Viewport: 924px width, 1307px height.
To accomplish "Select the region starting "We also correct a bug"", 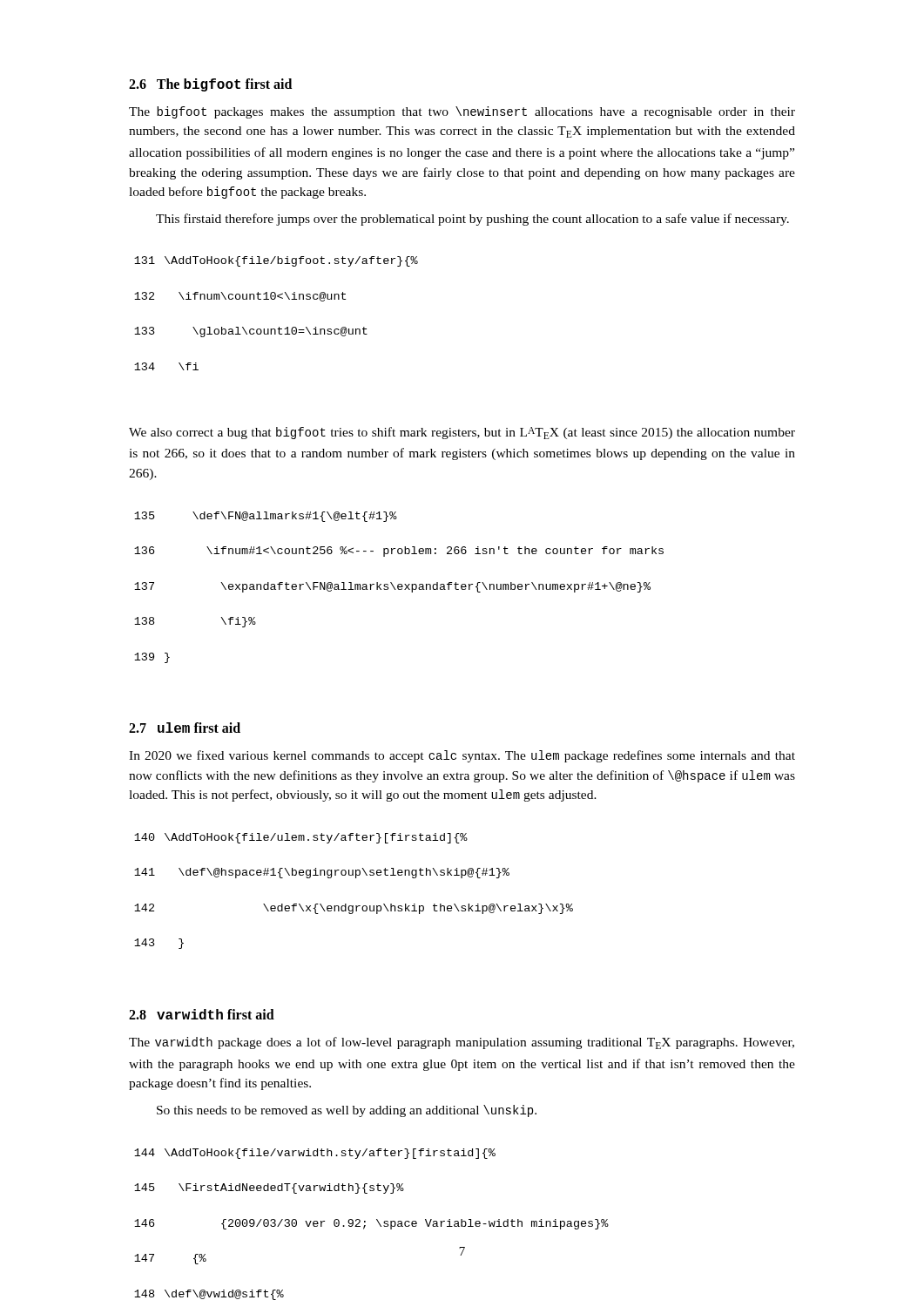I will [462, 453].
